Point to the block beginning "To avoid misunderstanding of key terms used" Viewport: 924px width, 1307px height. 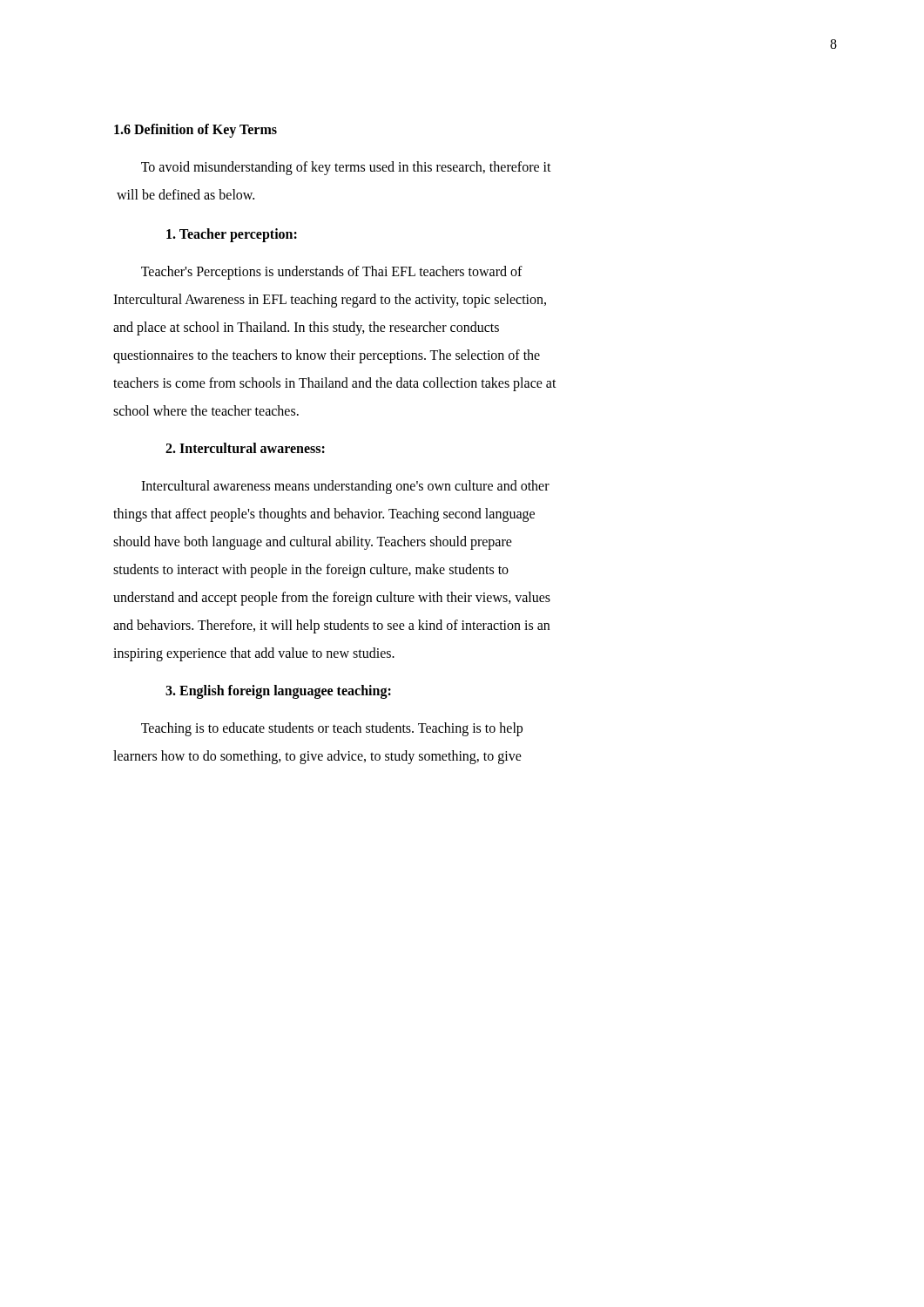[x=332, y=181]
